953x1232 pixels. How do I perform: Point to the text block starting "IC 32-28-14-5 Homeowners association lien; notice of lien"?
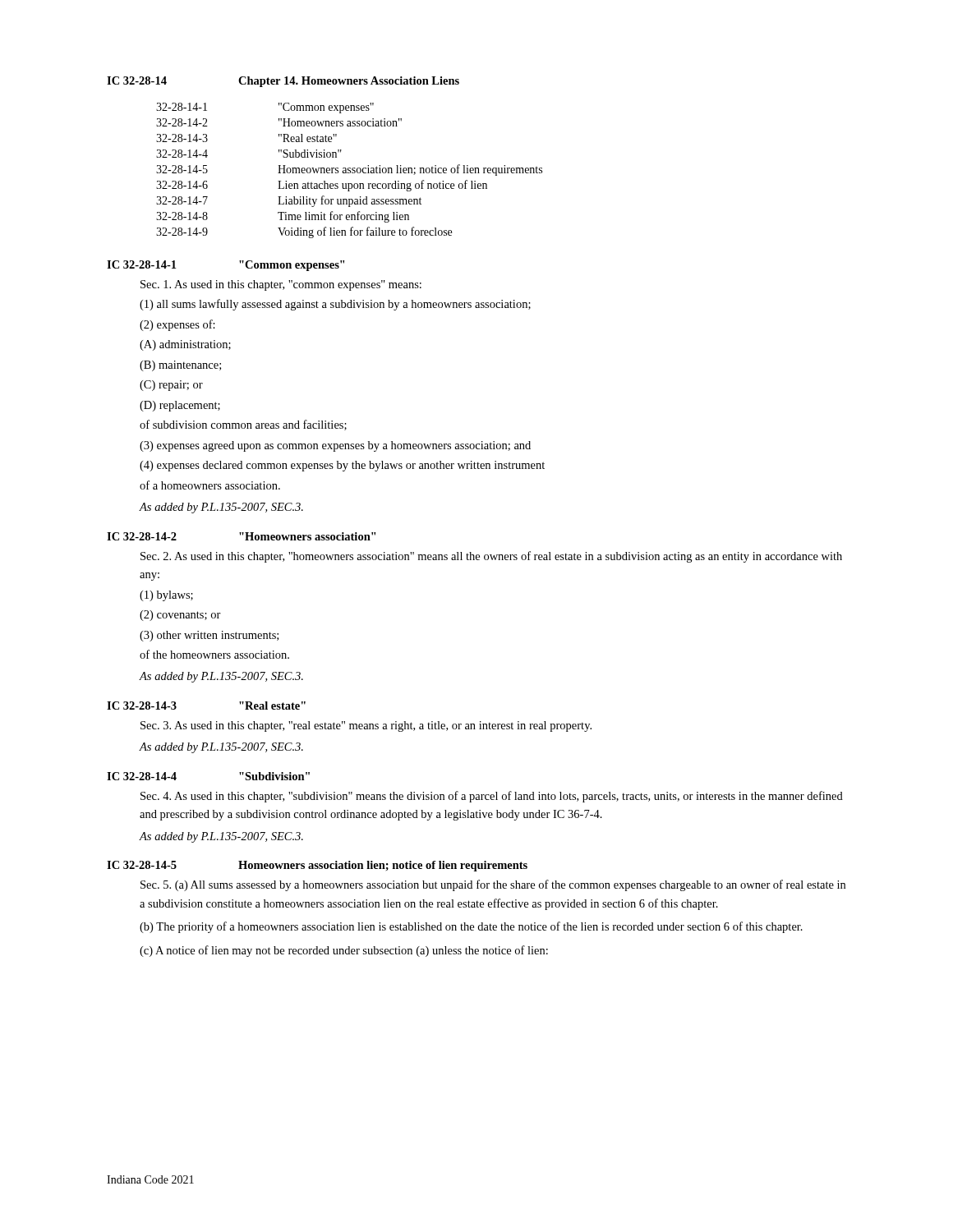tap(317, 865)
